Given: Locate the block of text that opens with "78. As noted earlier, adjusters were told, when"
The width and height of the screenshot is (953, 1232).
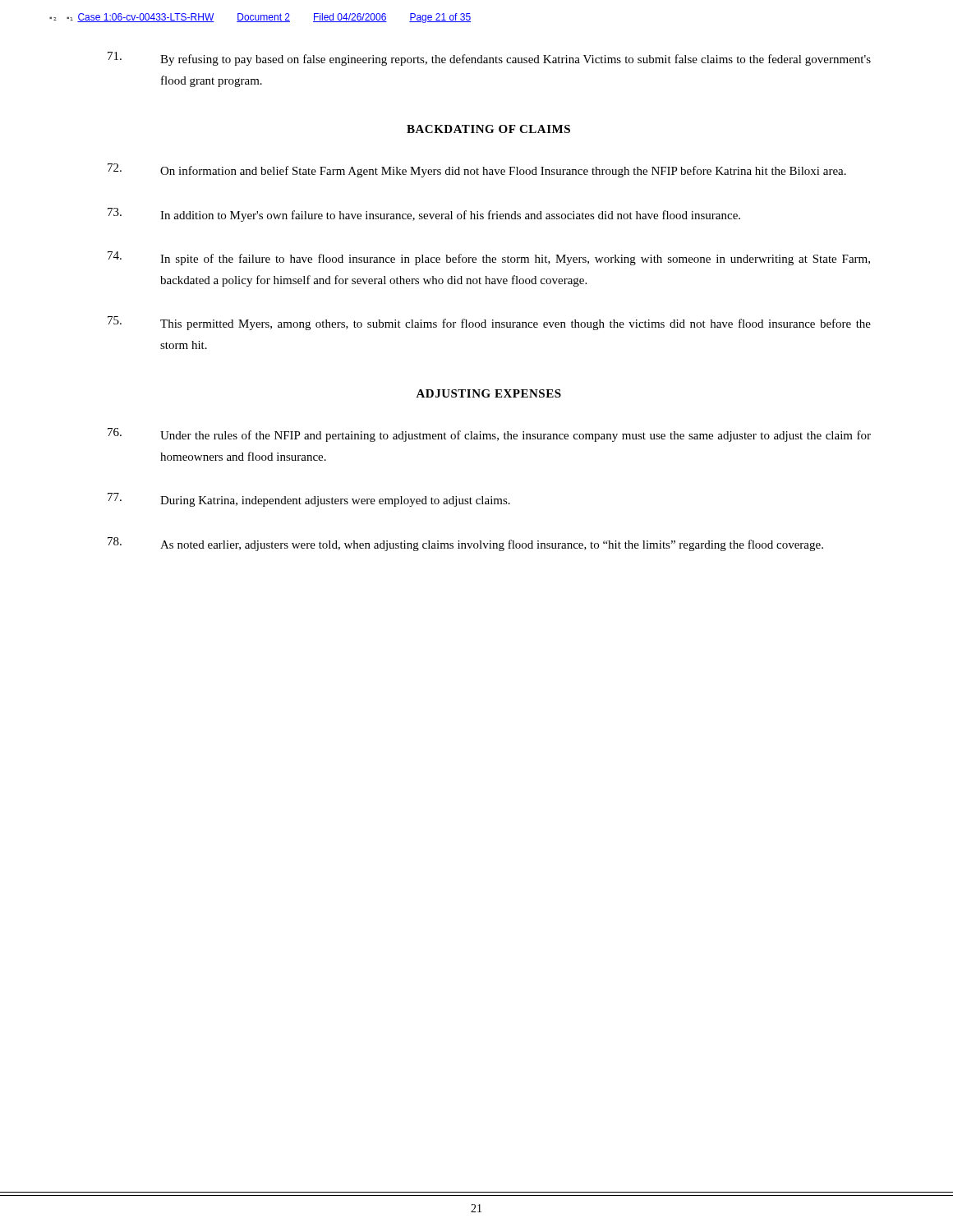Looking at the screenshot, I should point(489,545).
